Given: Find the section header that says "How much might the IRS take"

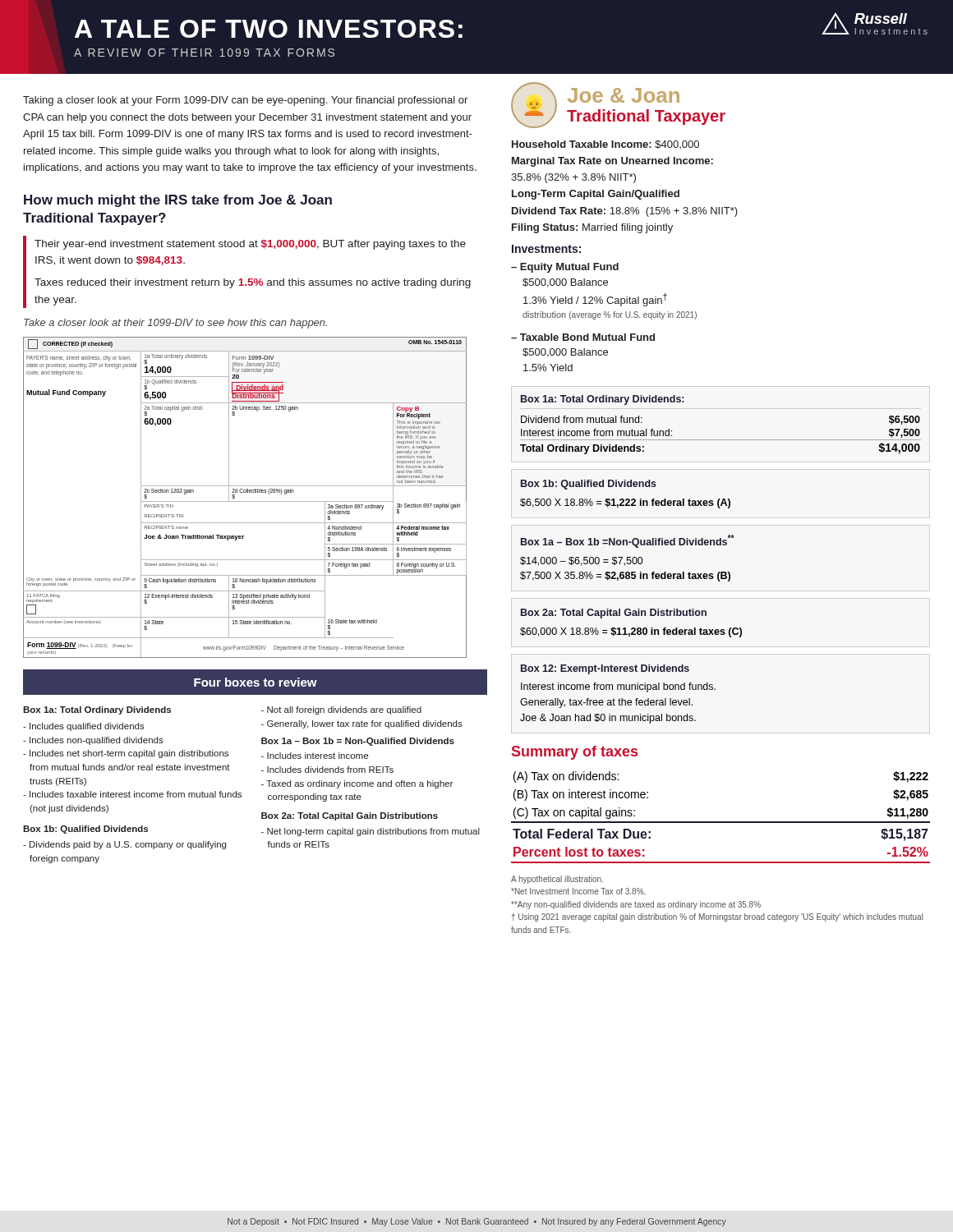Looking at the screenshot, I should coord(178,209).
